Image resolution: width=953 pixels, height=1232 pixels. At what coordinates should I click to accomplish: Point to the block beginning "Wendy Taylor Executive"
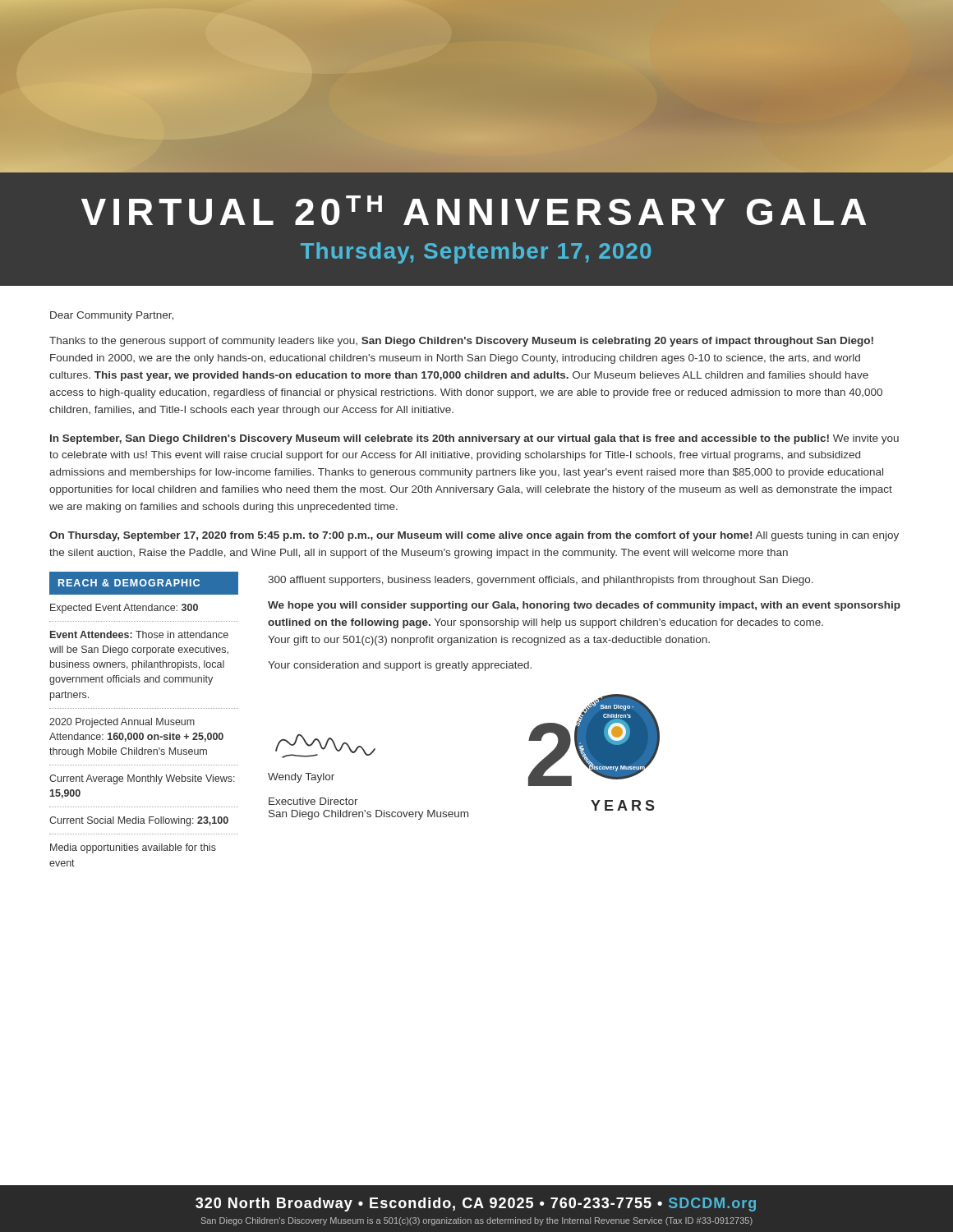pos(325,746)
